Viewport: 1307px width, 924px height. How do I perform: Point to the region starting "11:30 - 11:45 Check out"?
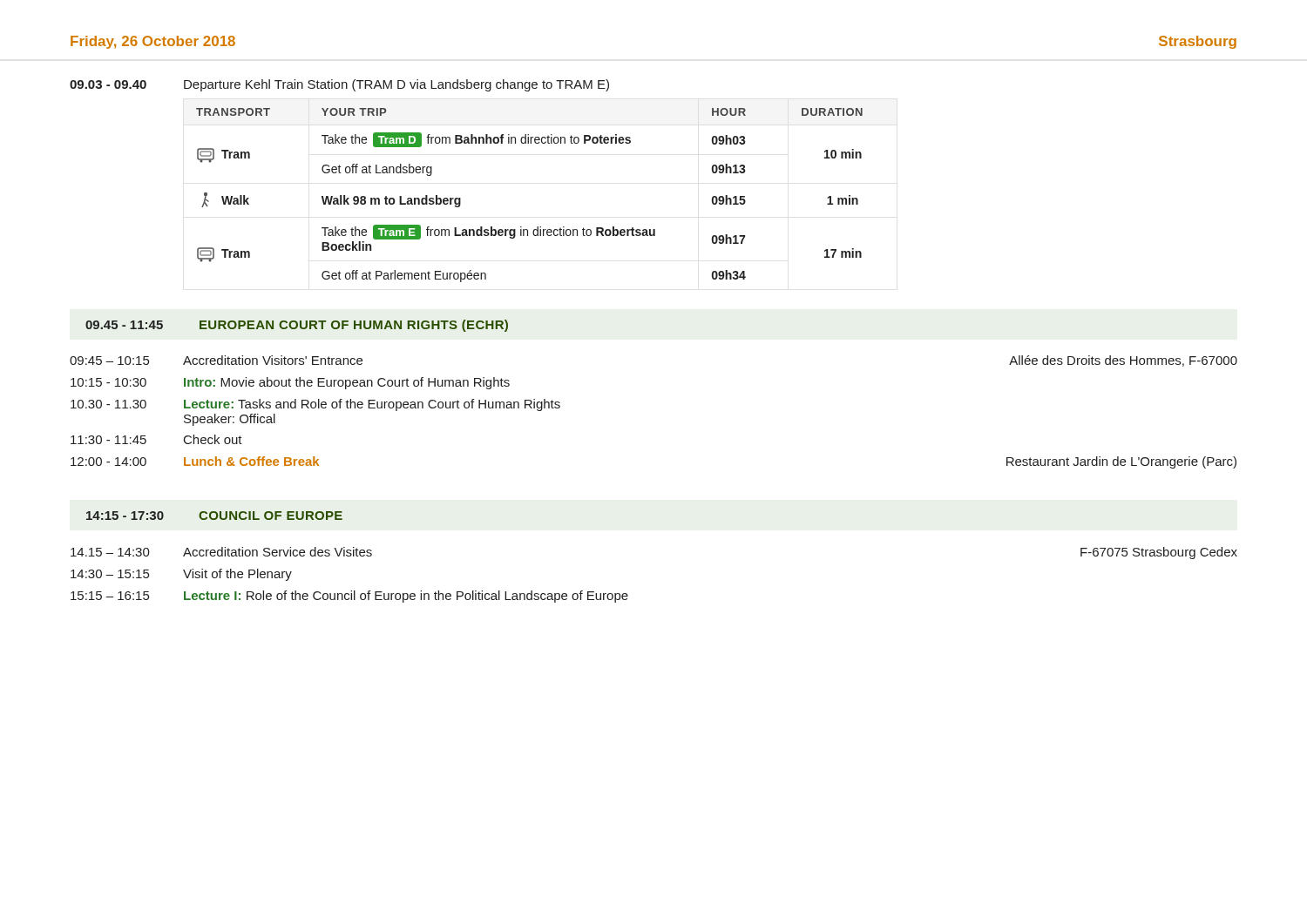click(x=101, y=439)
